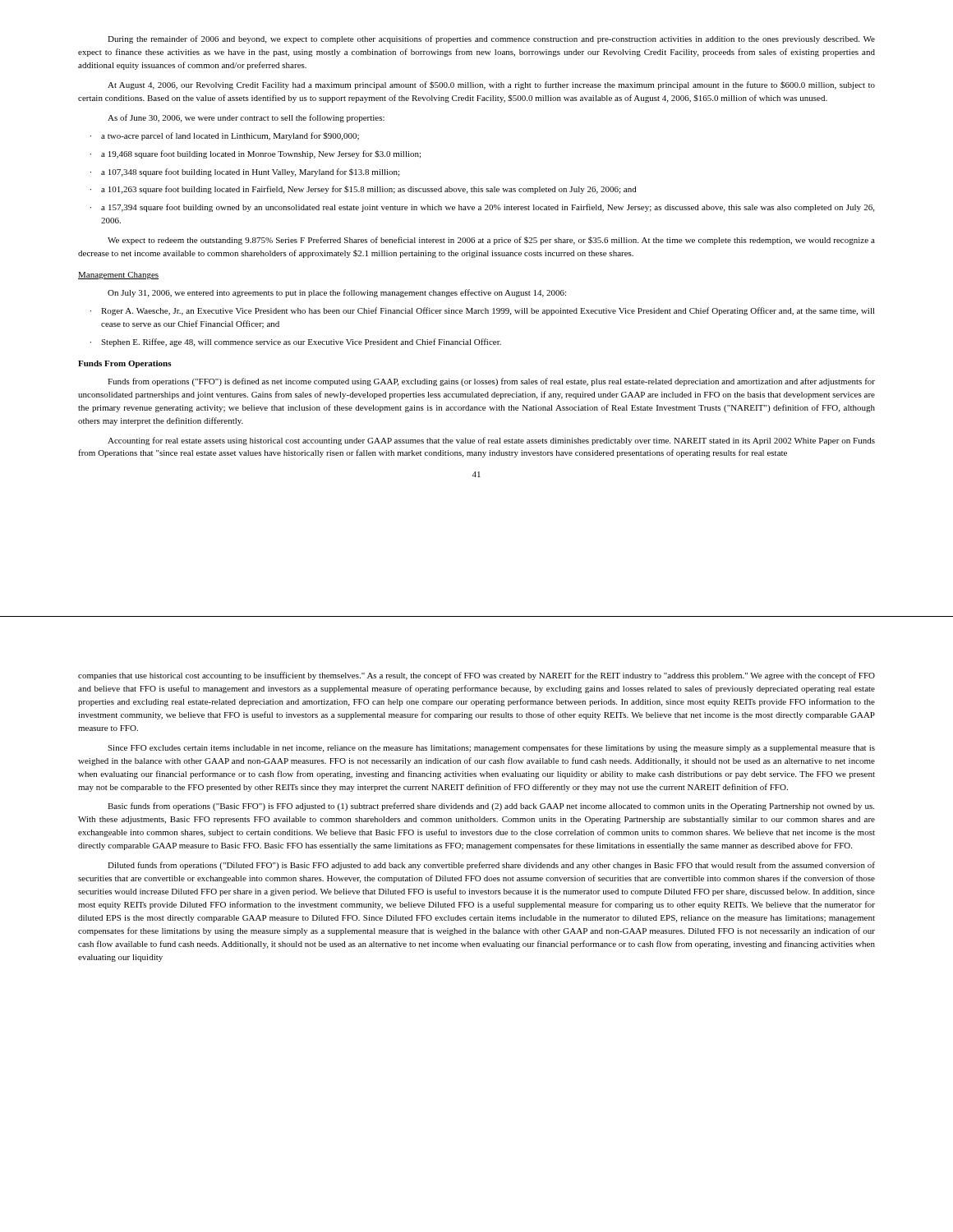Click on the text block starting "Diluted funds from operations"
953x1232 pixels.
pos(476,912)
